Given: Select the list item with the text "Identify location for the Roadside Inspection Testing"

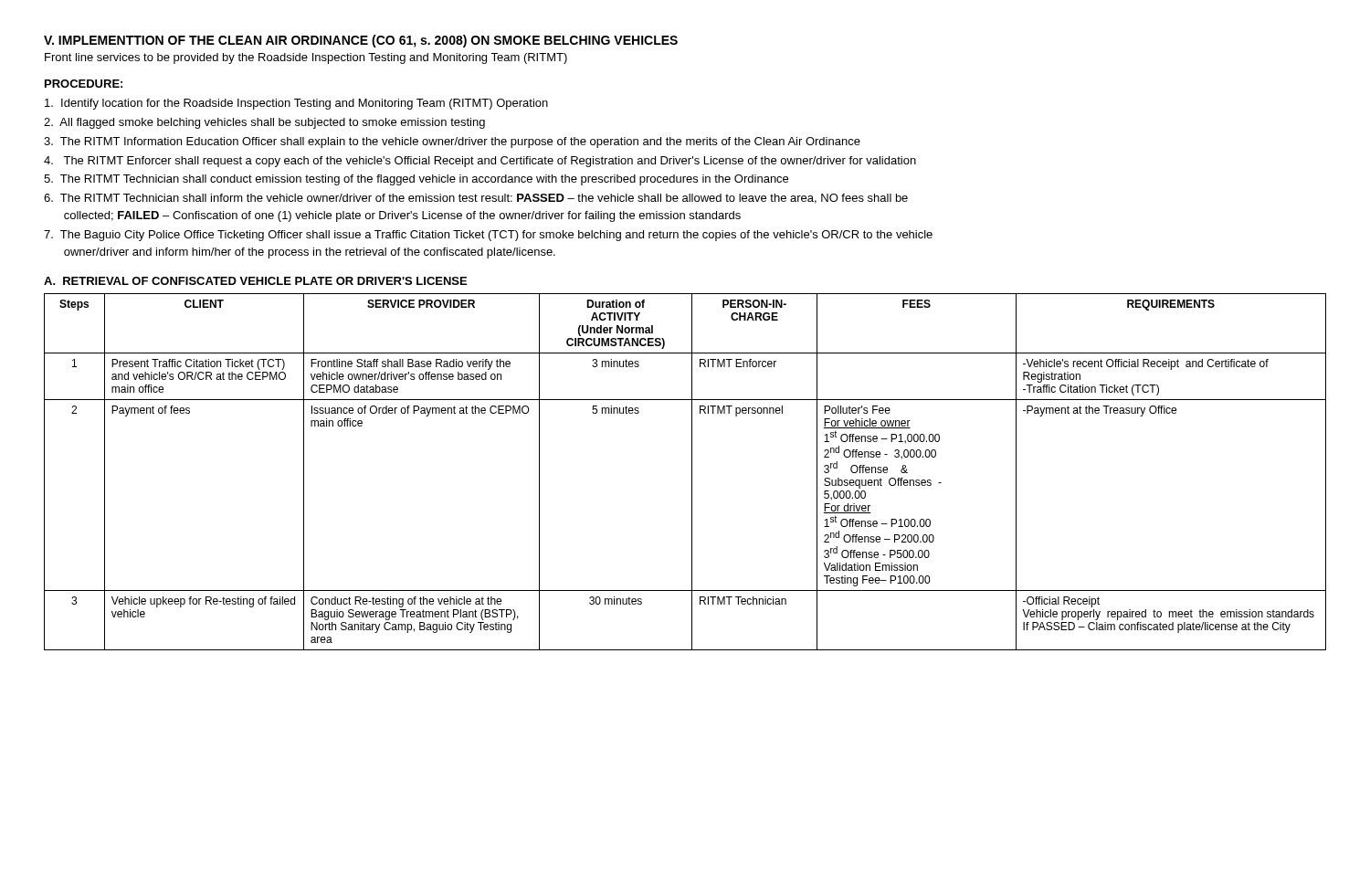Looking at the screenshot, I should (296, 103).
